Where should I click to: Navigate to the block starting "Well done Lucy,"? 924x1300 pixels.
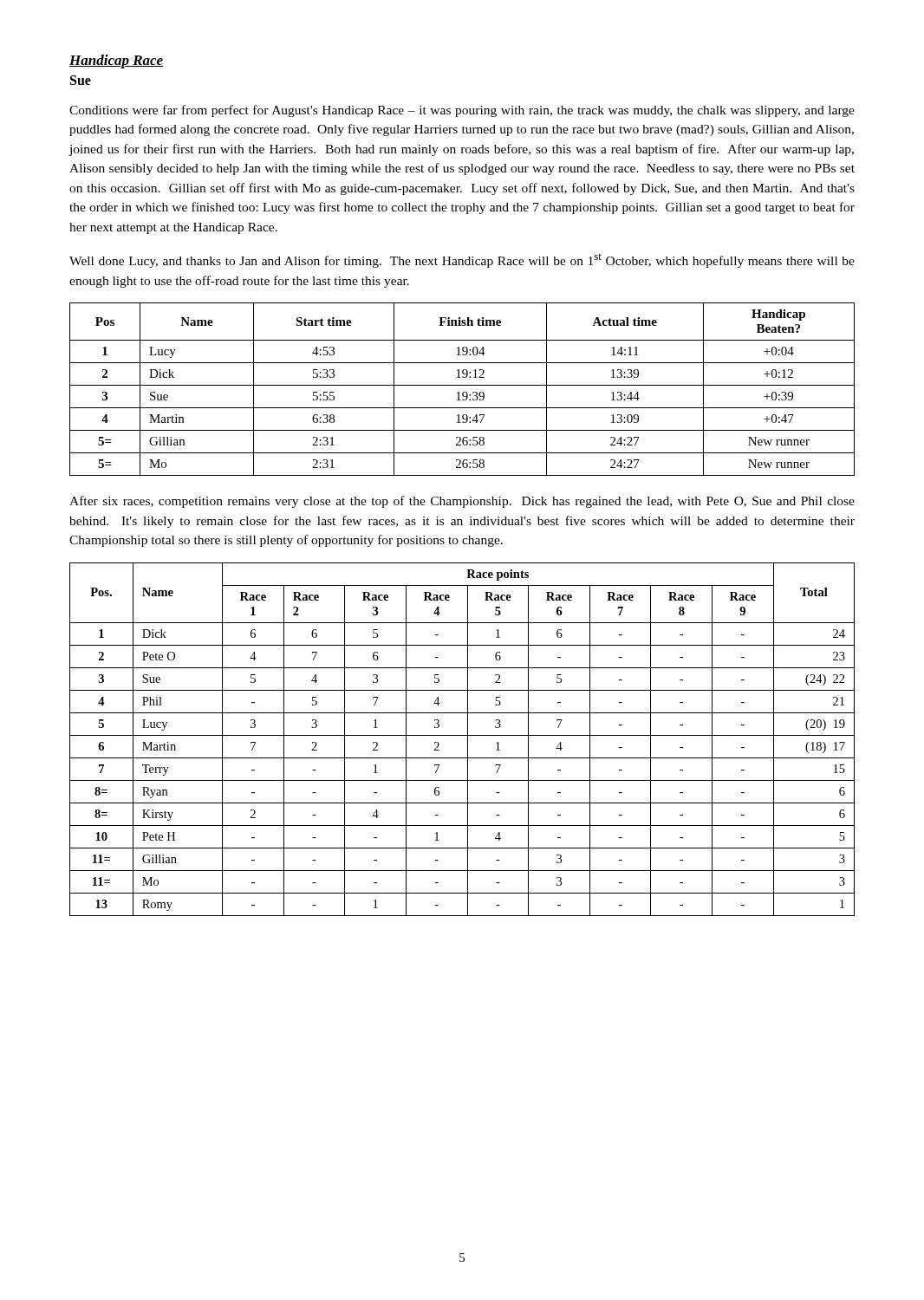(462, 269)
